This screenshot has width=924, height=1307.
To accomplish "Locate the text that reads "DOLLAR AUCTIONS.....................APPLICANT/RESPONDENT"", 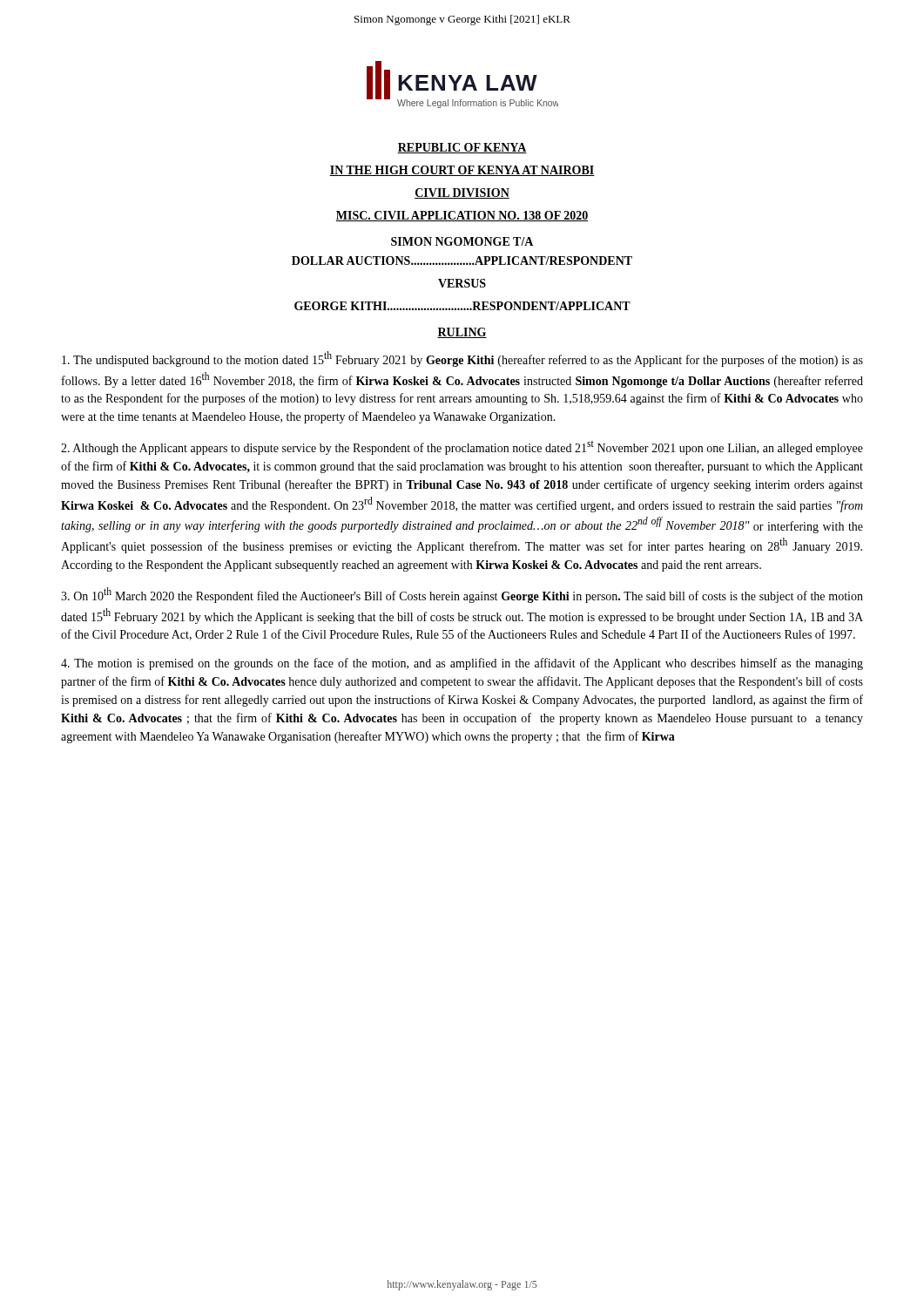I will point(462,261).
